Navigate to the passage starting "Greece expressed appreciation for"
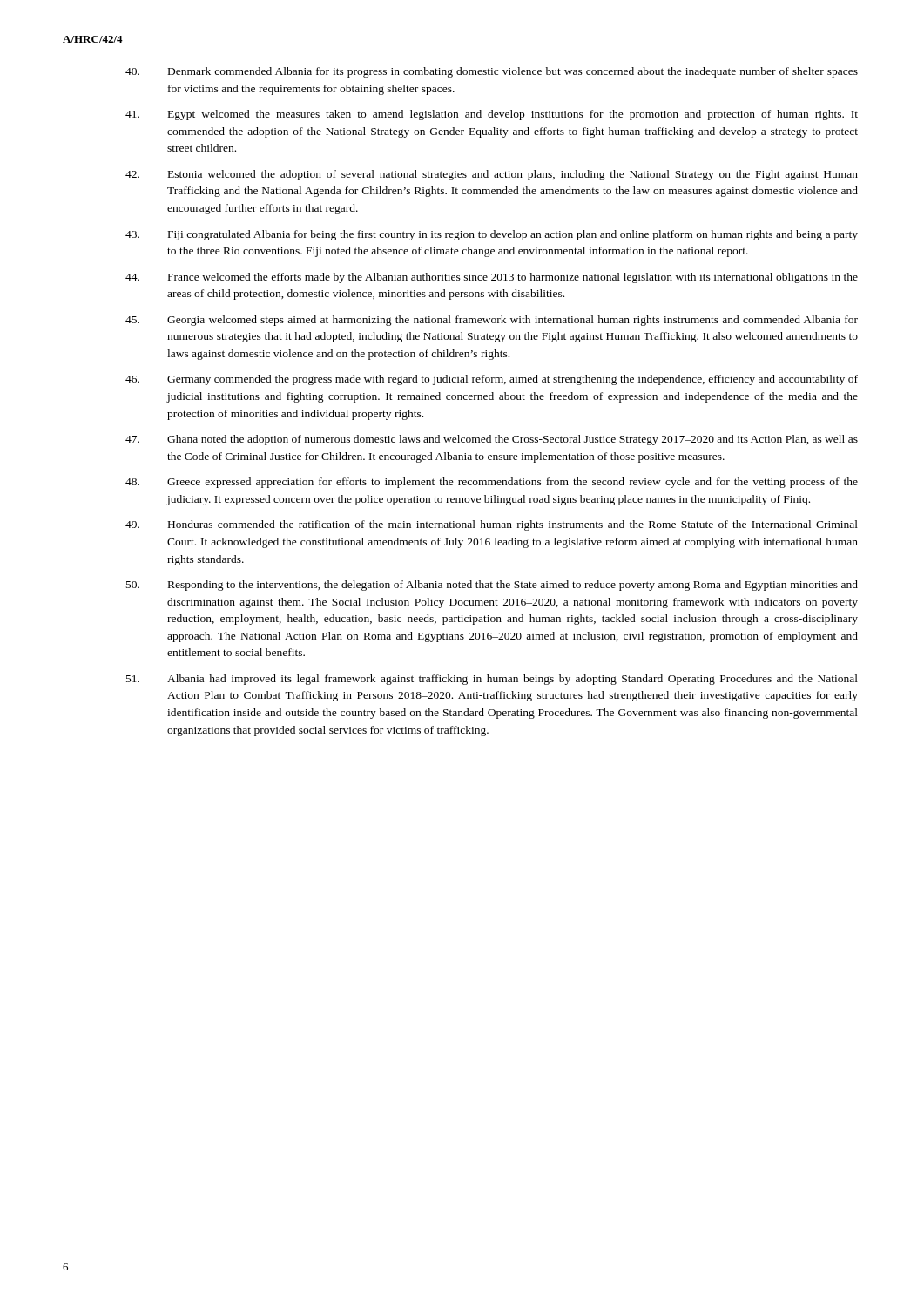Screen dimensions: 1307x924 (492, 490)
